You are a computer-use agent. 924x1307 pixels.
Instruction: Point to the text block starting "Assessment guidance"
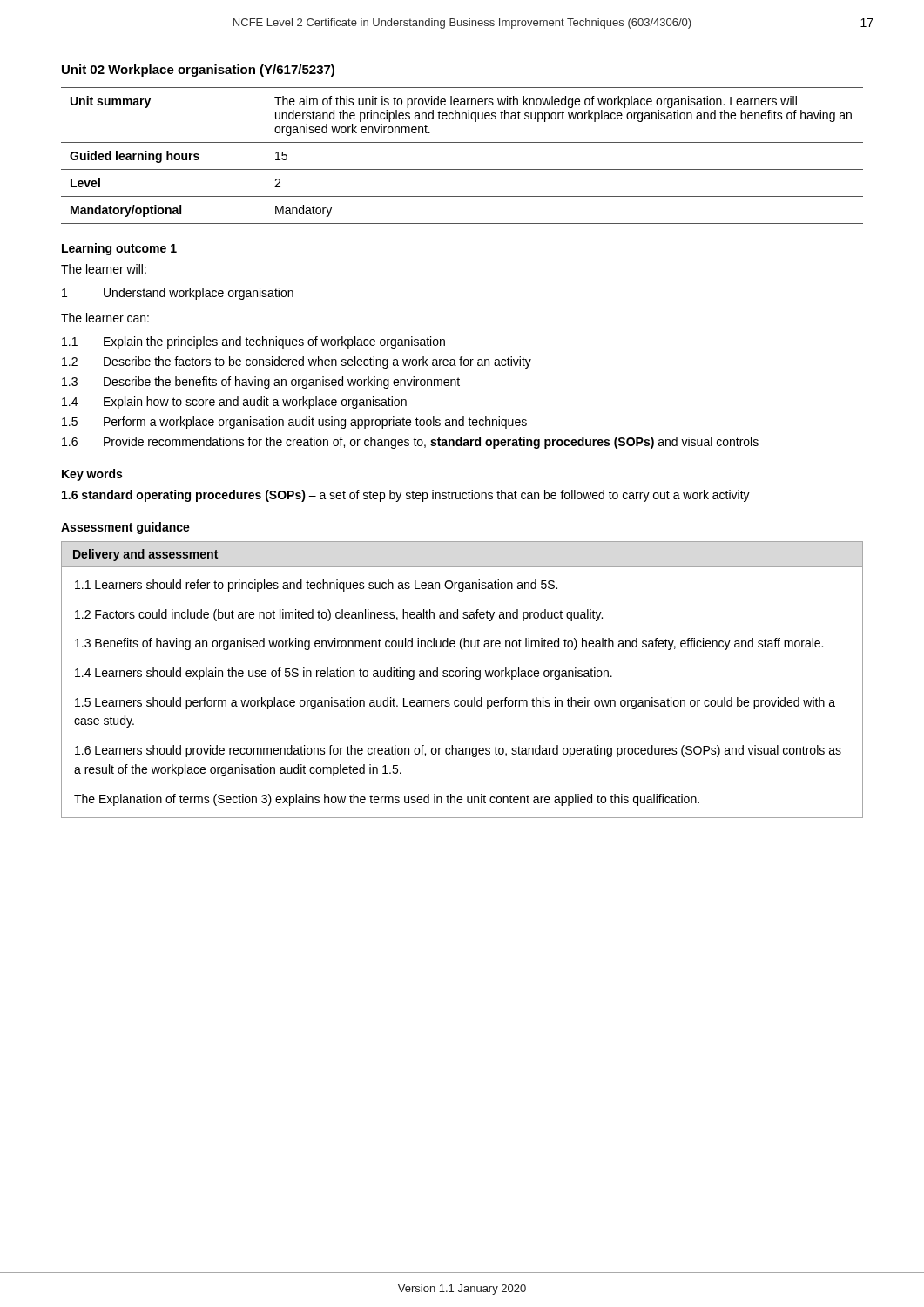(x=125, y=527)
